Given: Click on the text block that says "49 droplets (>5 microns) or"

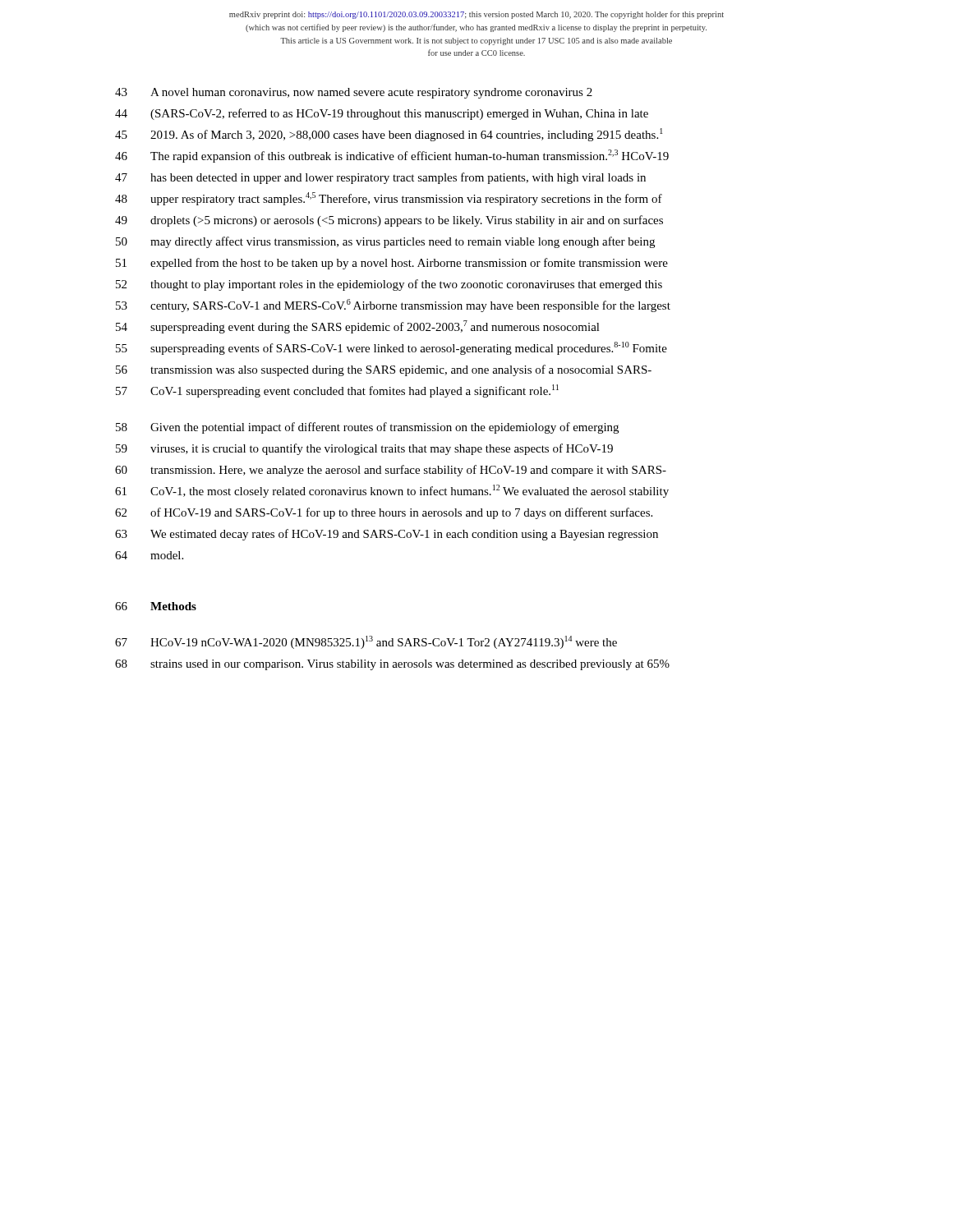Looking at the screenshot, I should point(489,220).
